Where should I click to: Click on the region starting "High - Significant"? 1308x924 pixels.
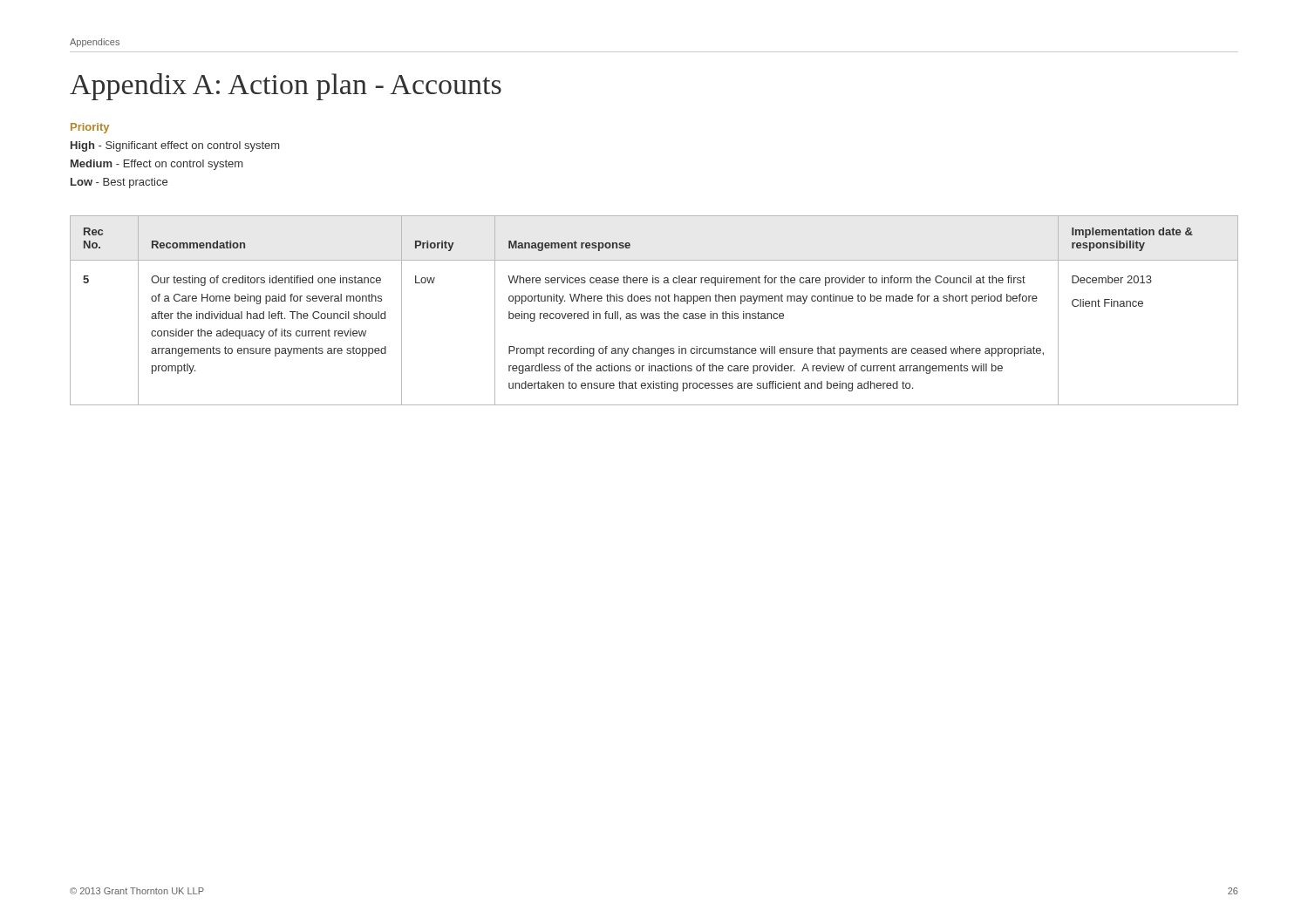coord(175,146)
